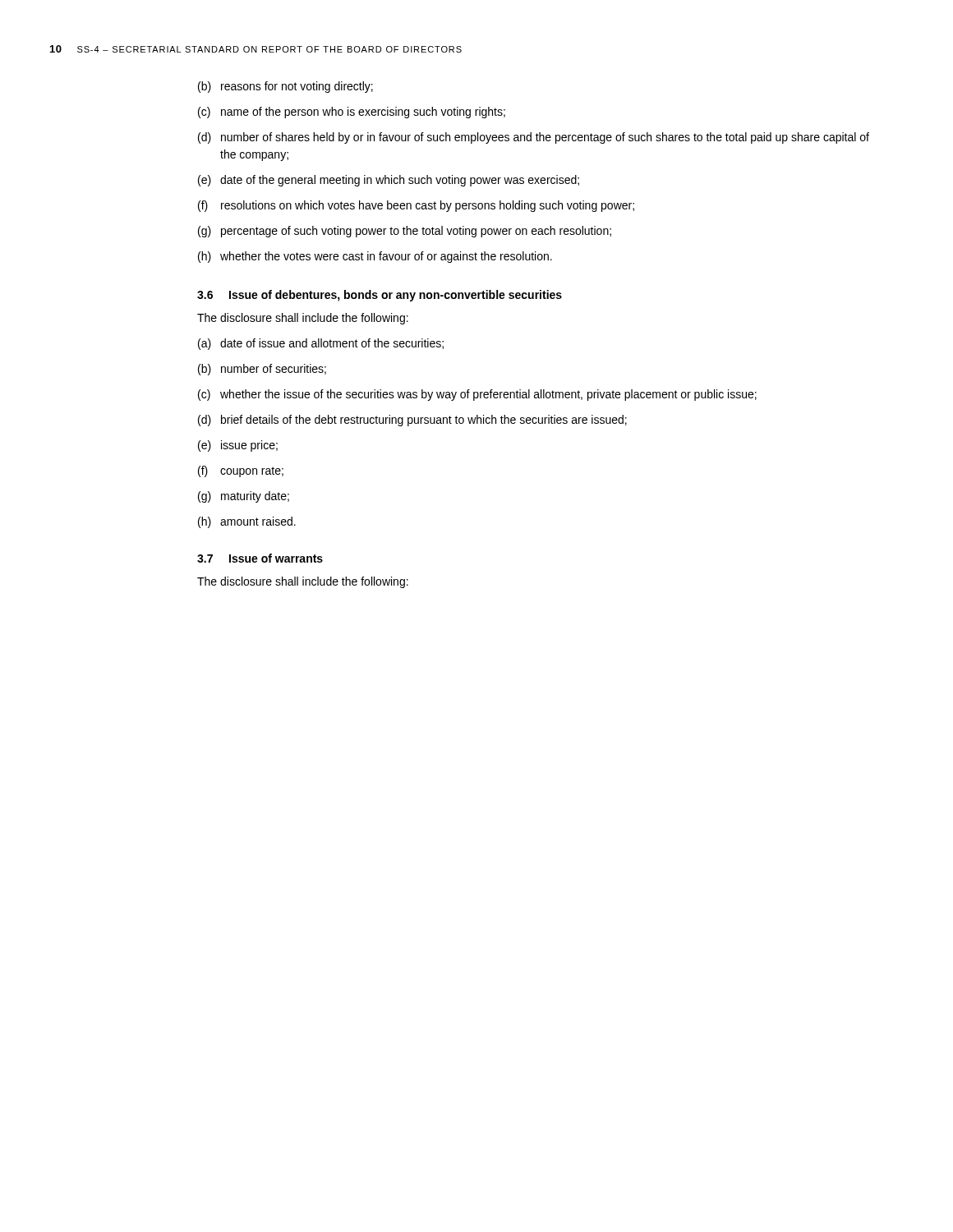Find the text starting "(g) maturity date;"

[x=244, y=497]
